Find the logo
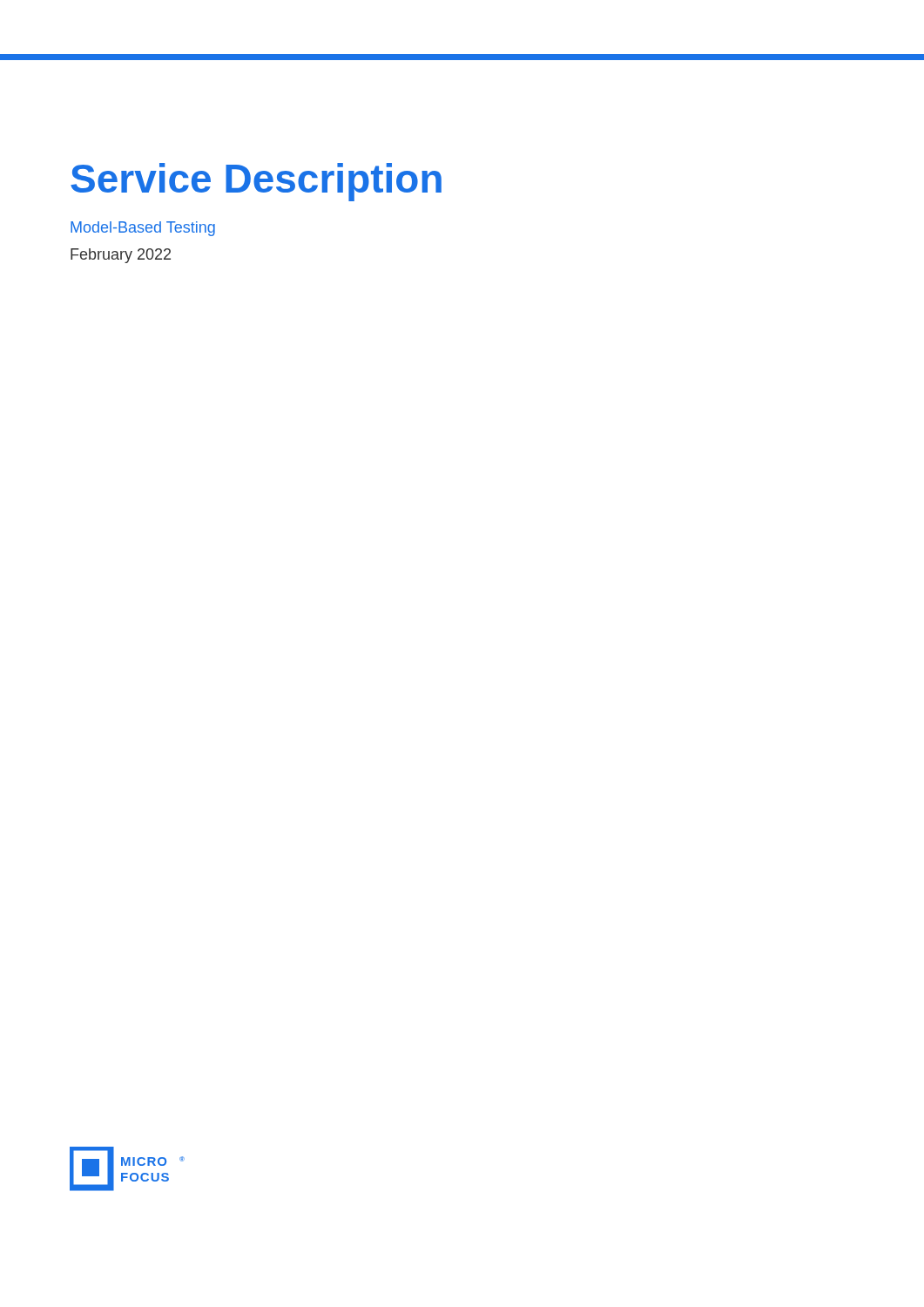 point(139,1175)
